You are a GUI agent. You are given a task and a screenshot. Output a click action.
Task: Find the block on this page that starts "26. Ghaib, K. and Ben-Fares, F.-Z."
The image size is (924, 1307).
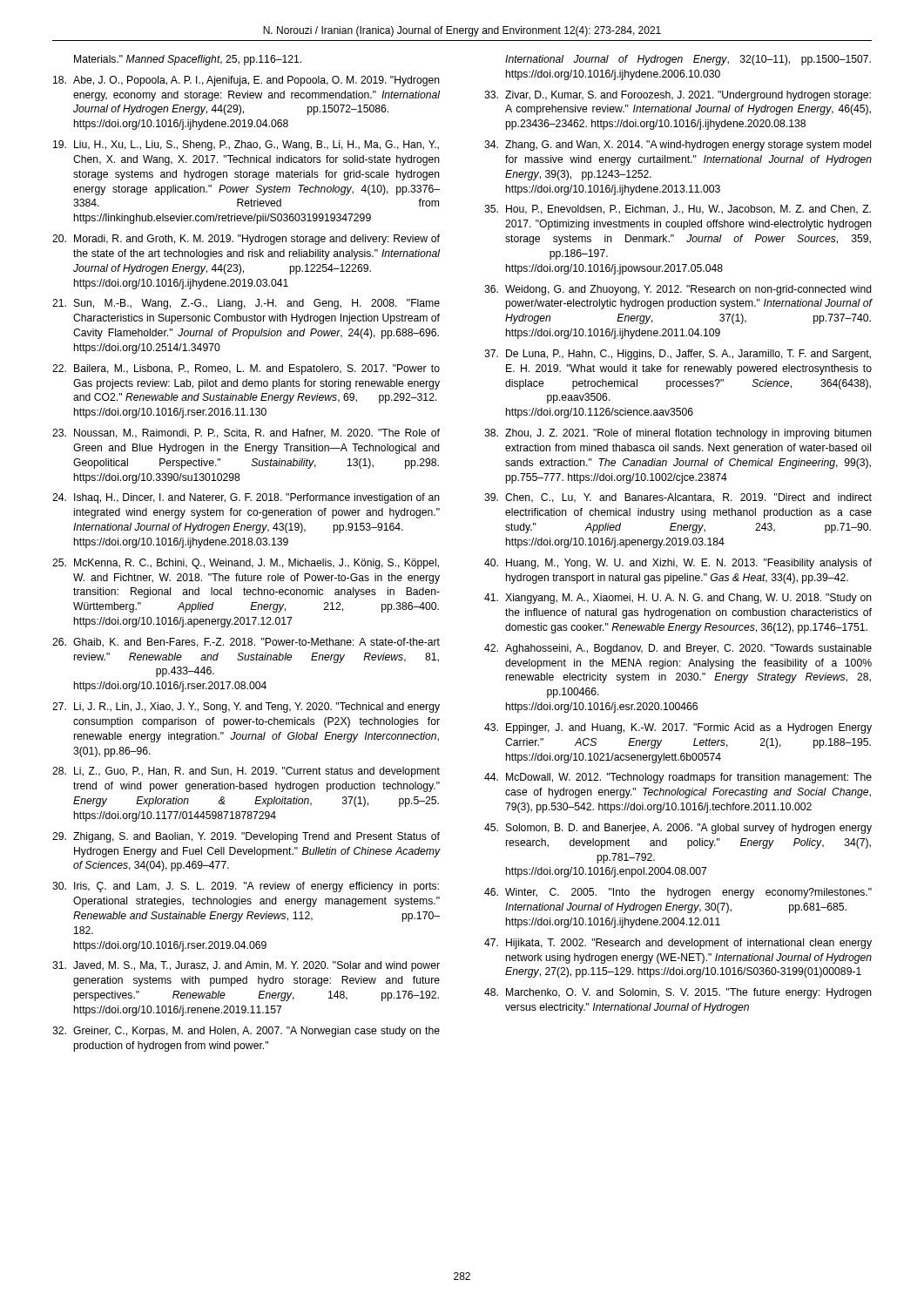(x=246, y=664)
